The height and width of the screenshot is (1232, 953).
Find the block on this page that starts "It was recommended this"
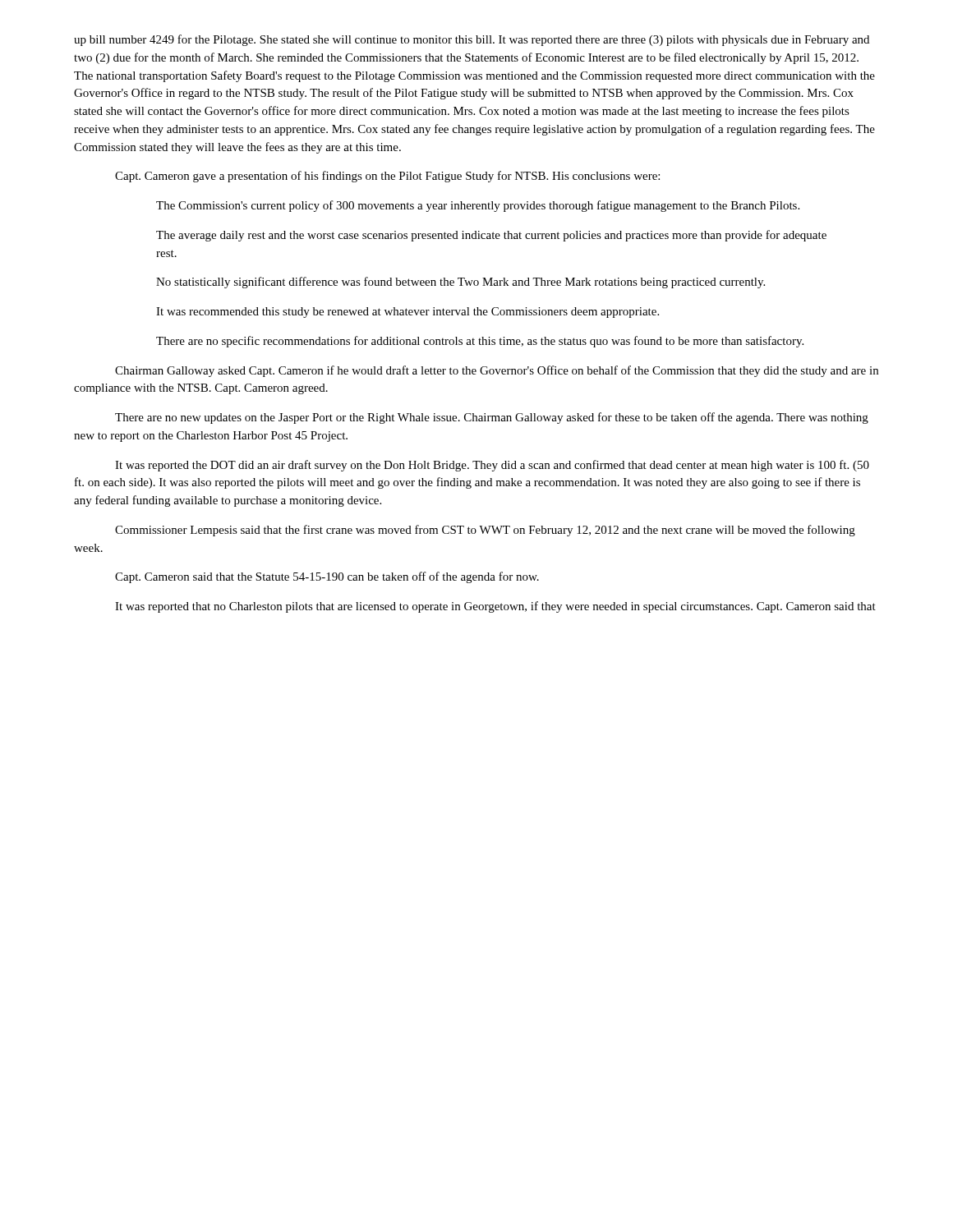click(x=408, y=311)
